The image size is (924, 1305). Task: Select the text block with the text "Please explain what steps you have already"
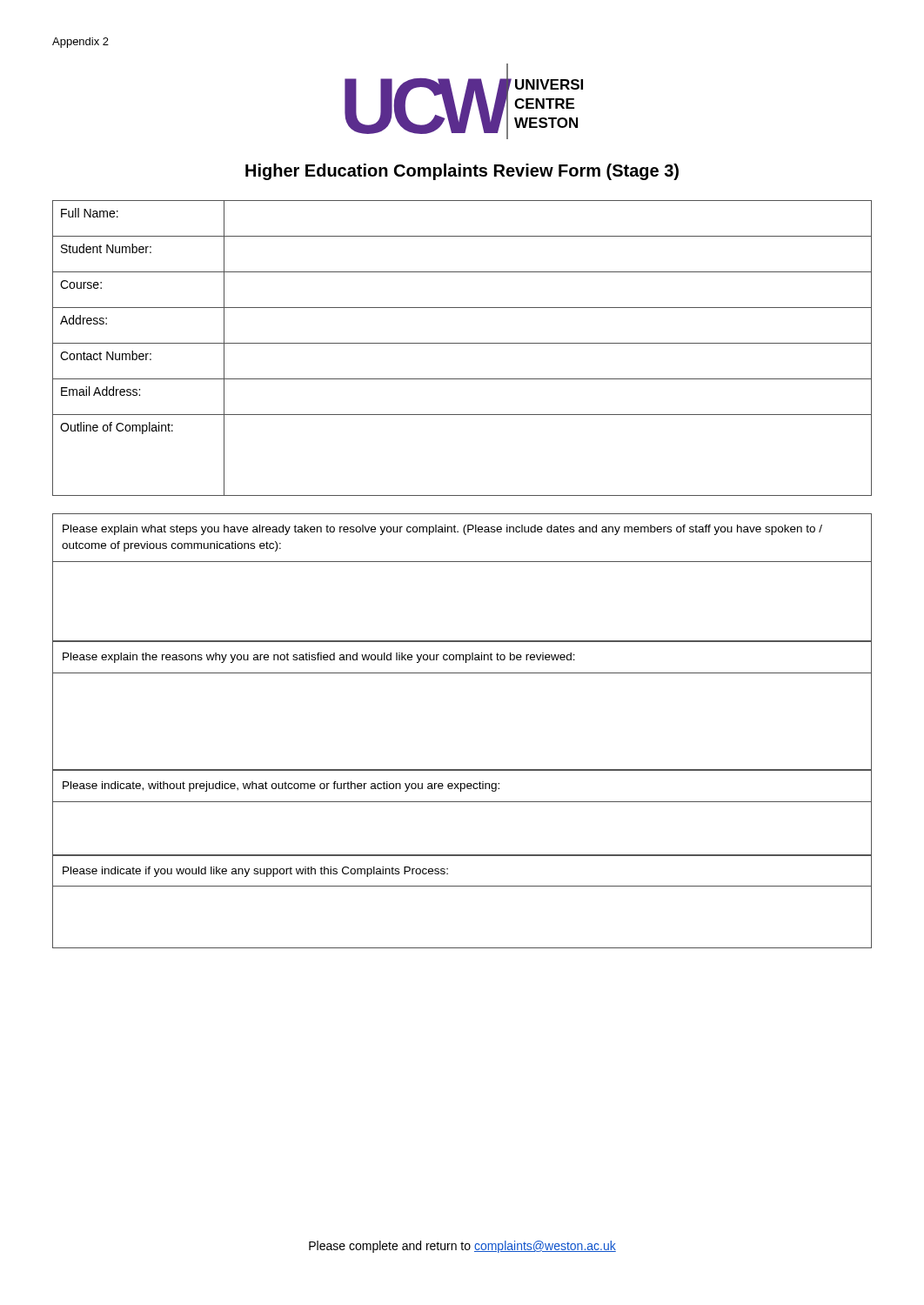442,537
